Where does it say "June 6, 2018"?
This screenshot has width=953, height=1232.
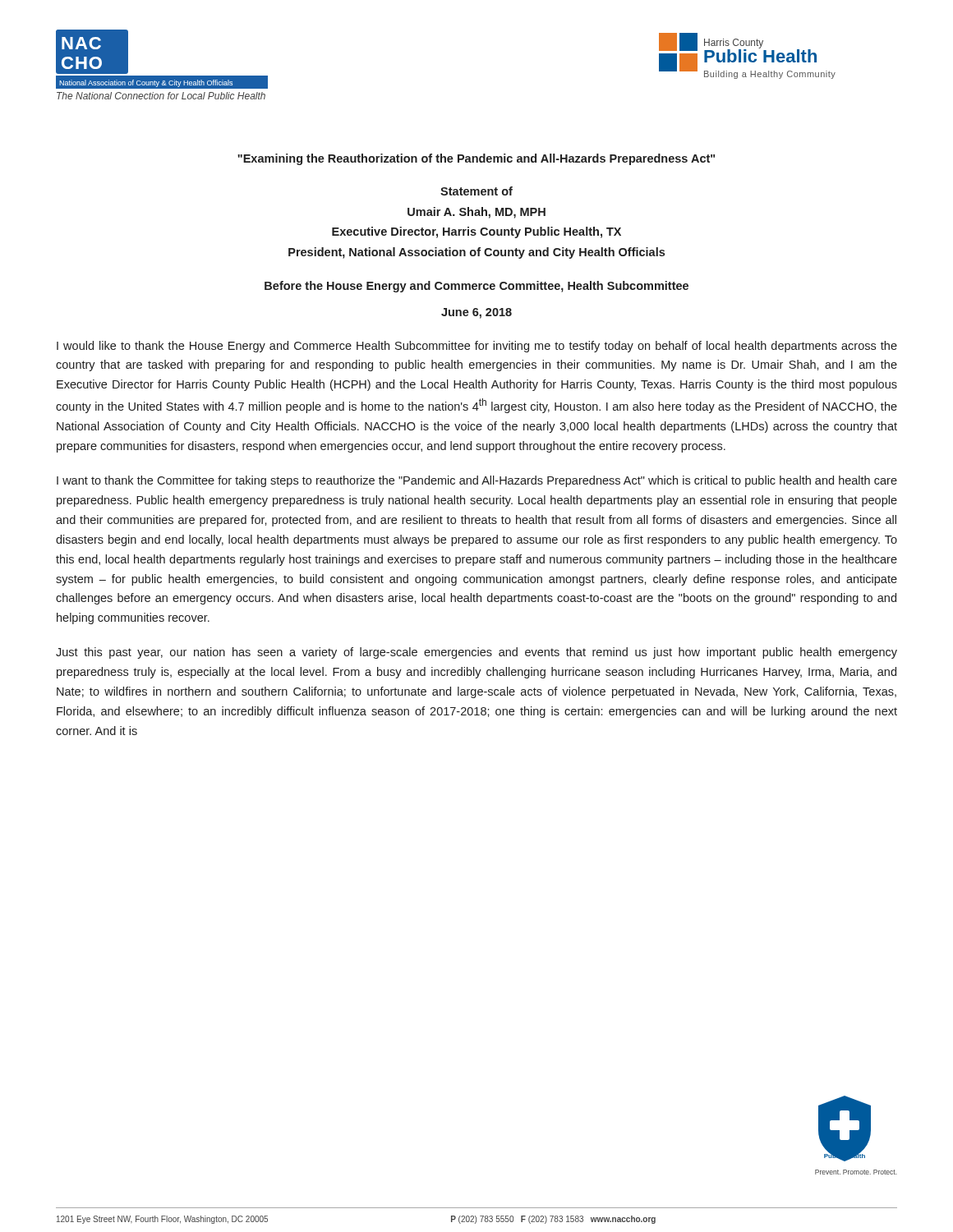pos(476,312)
